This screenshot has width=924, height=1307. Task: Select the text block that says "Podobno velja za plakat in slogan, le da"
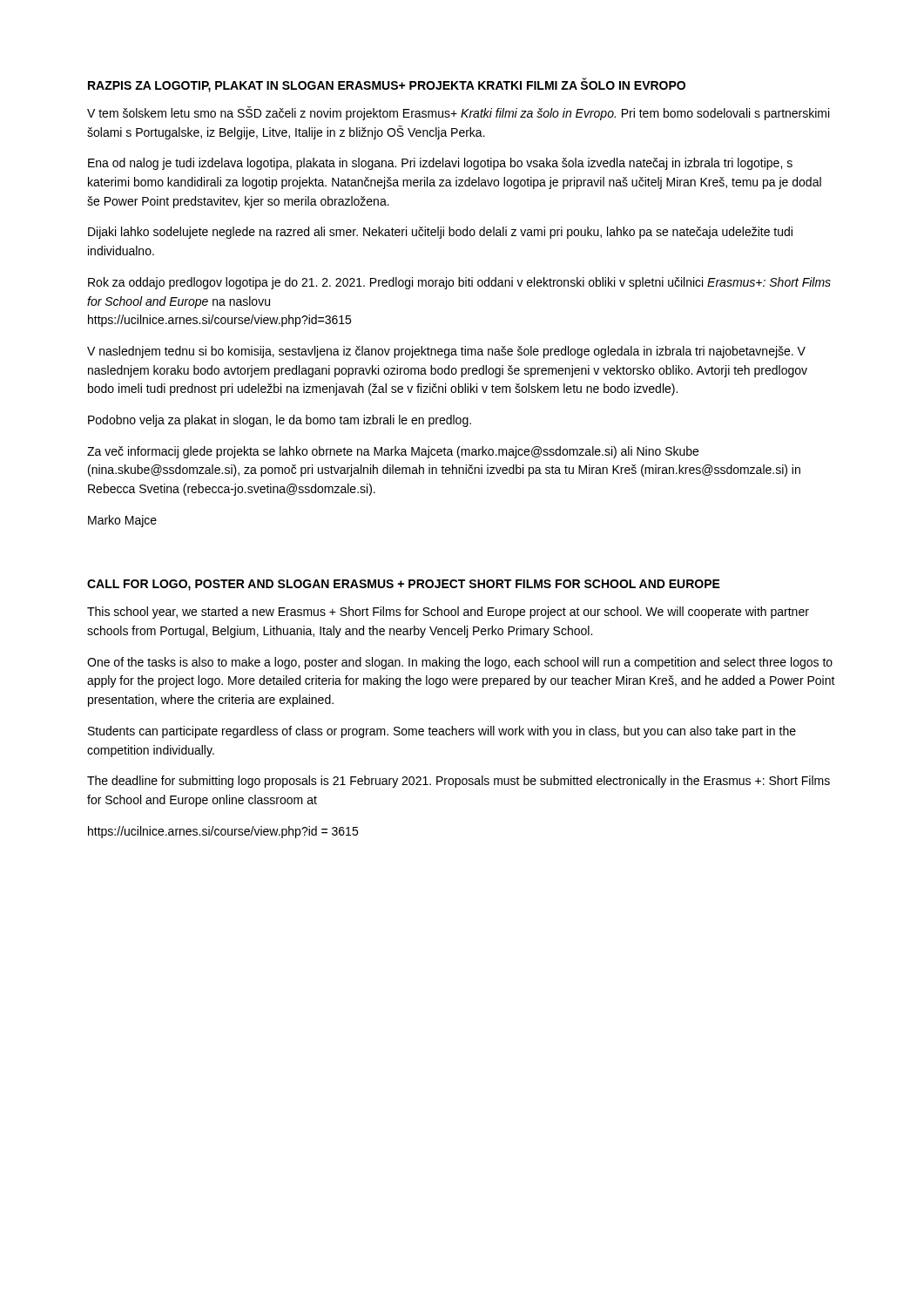[x=280, y=420]
